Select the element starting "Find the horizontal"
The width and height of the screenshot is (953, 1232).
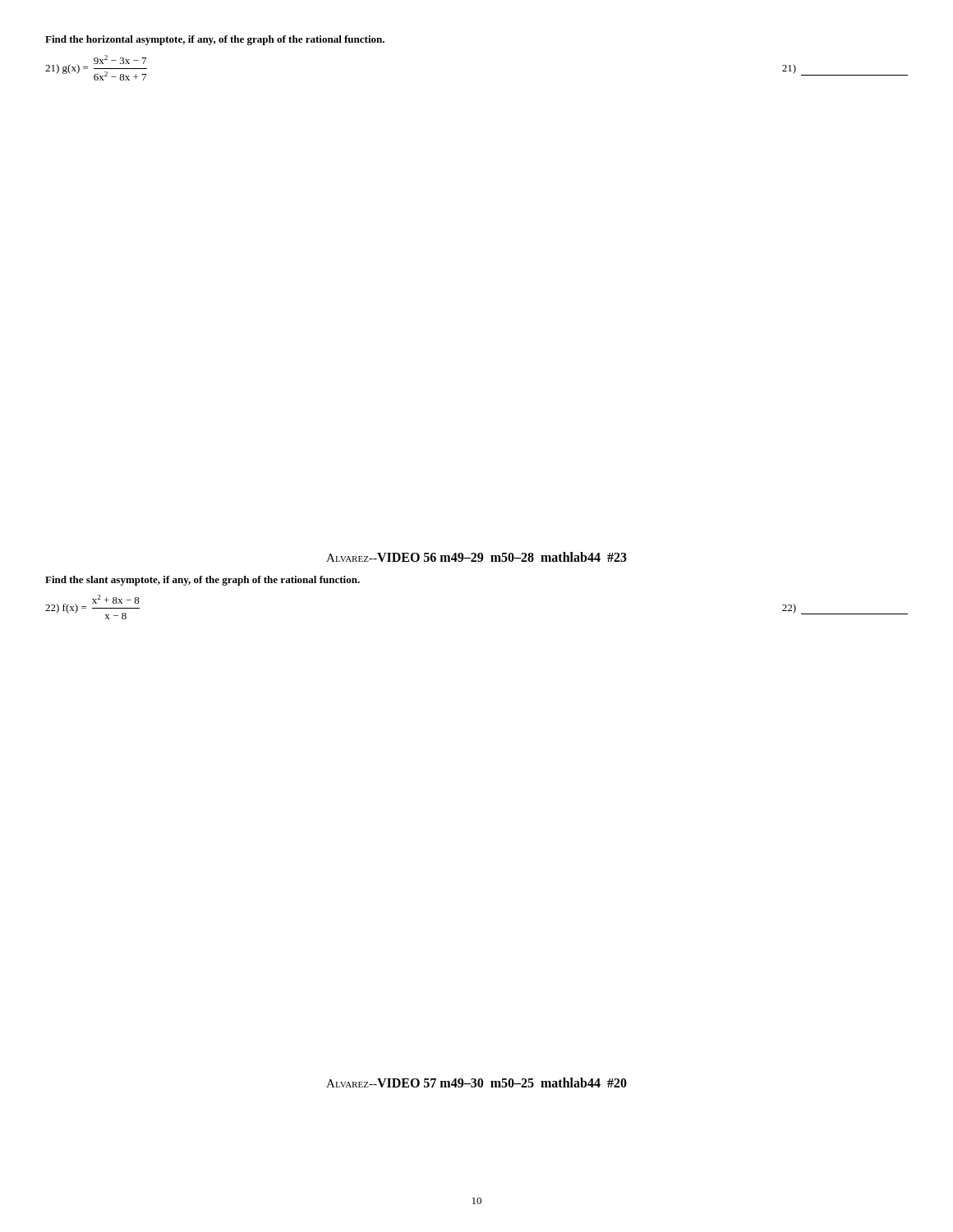coord(215,39)
